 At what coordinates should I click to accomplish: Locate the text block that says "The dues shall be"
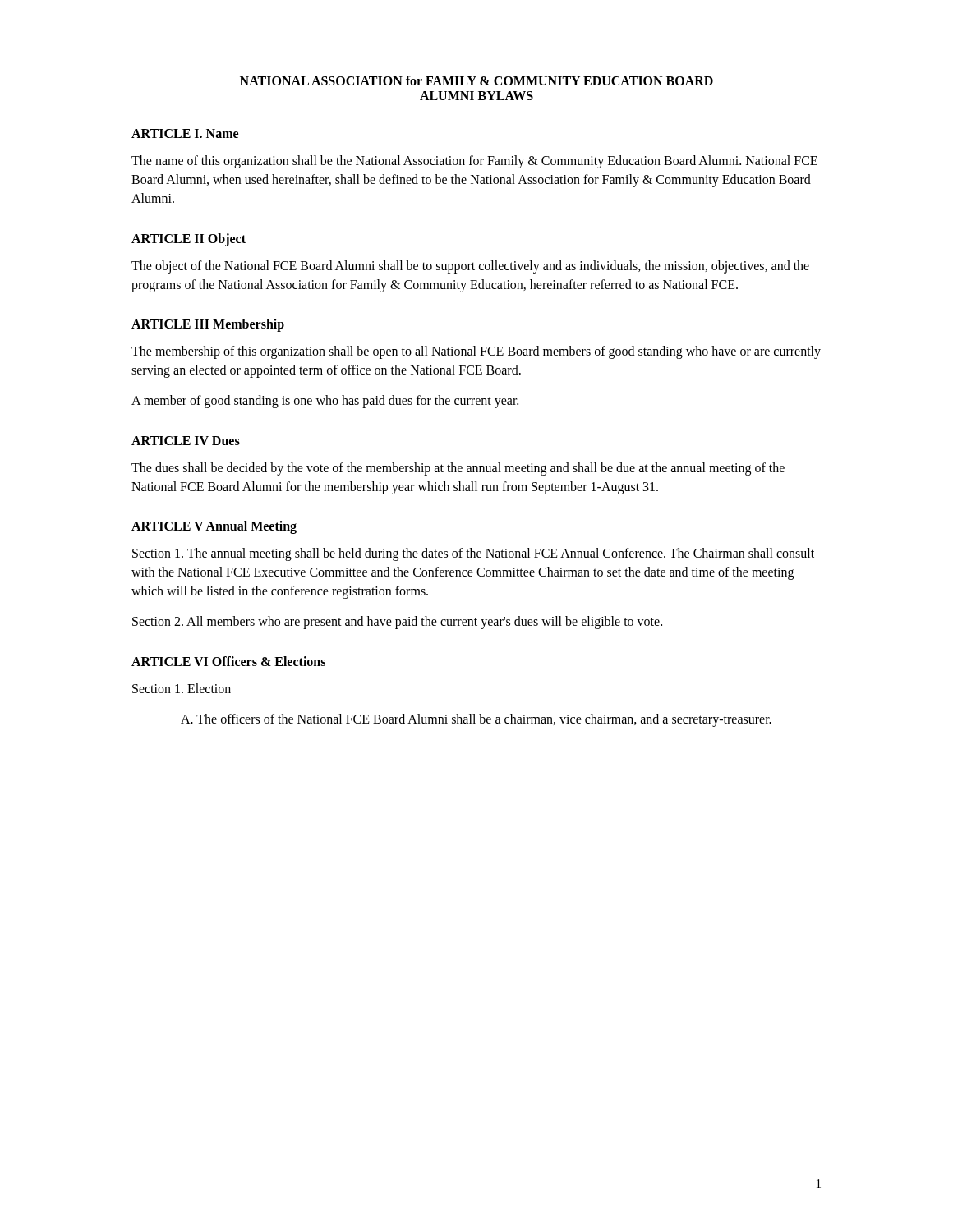pyautogui.click(x=458, y=477)
